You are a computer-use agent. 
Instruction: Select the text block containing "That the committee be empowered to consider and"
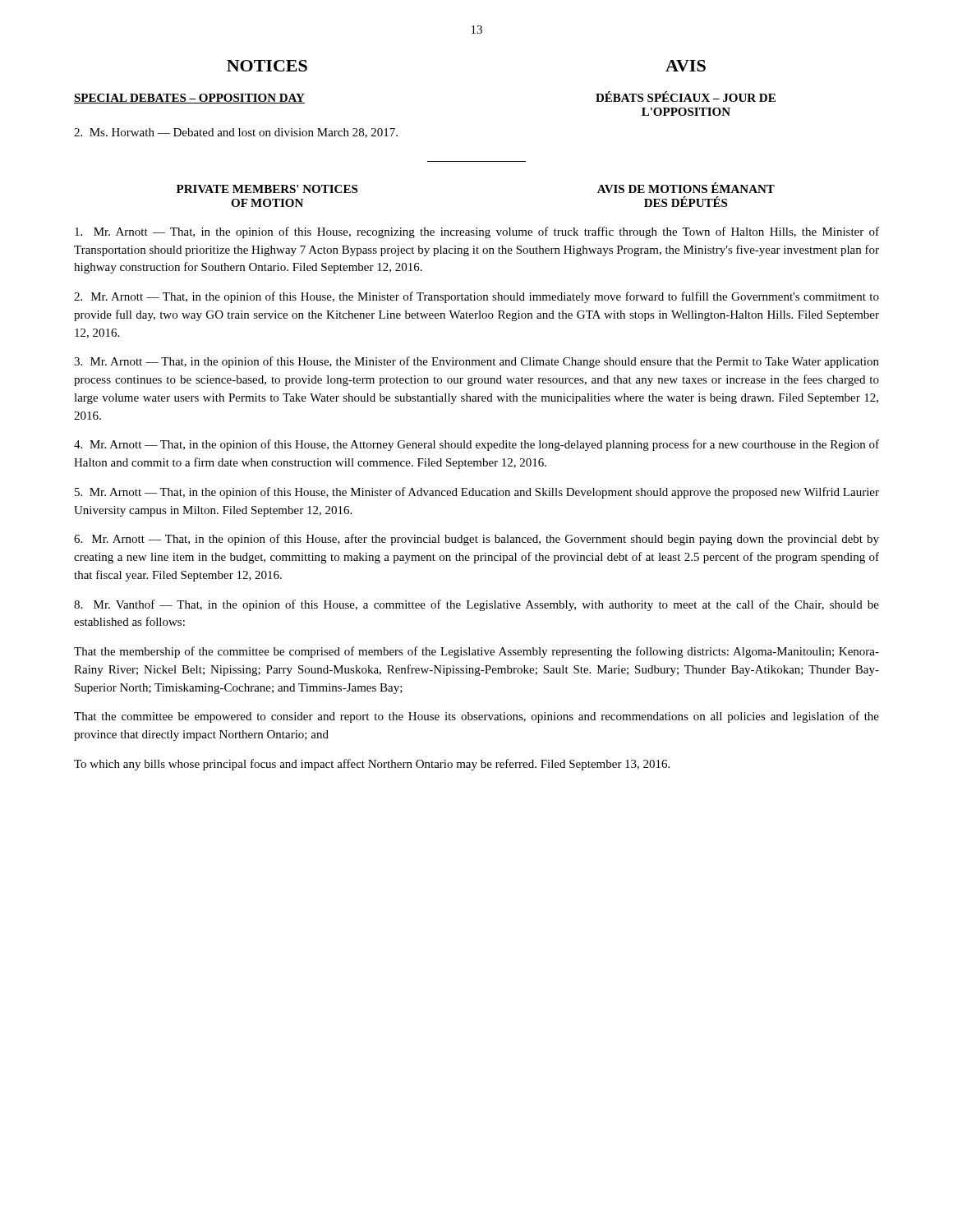tap(476, 725)
